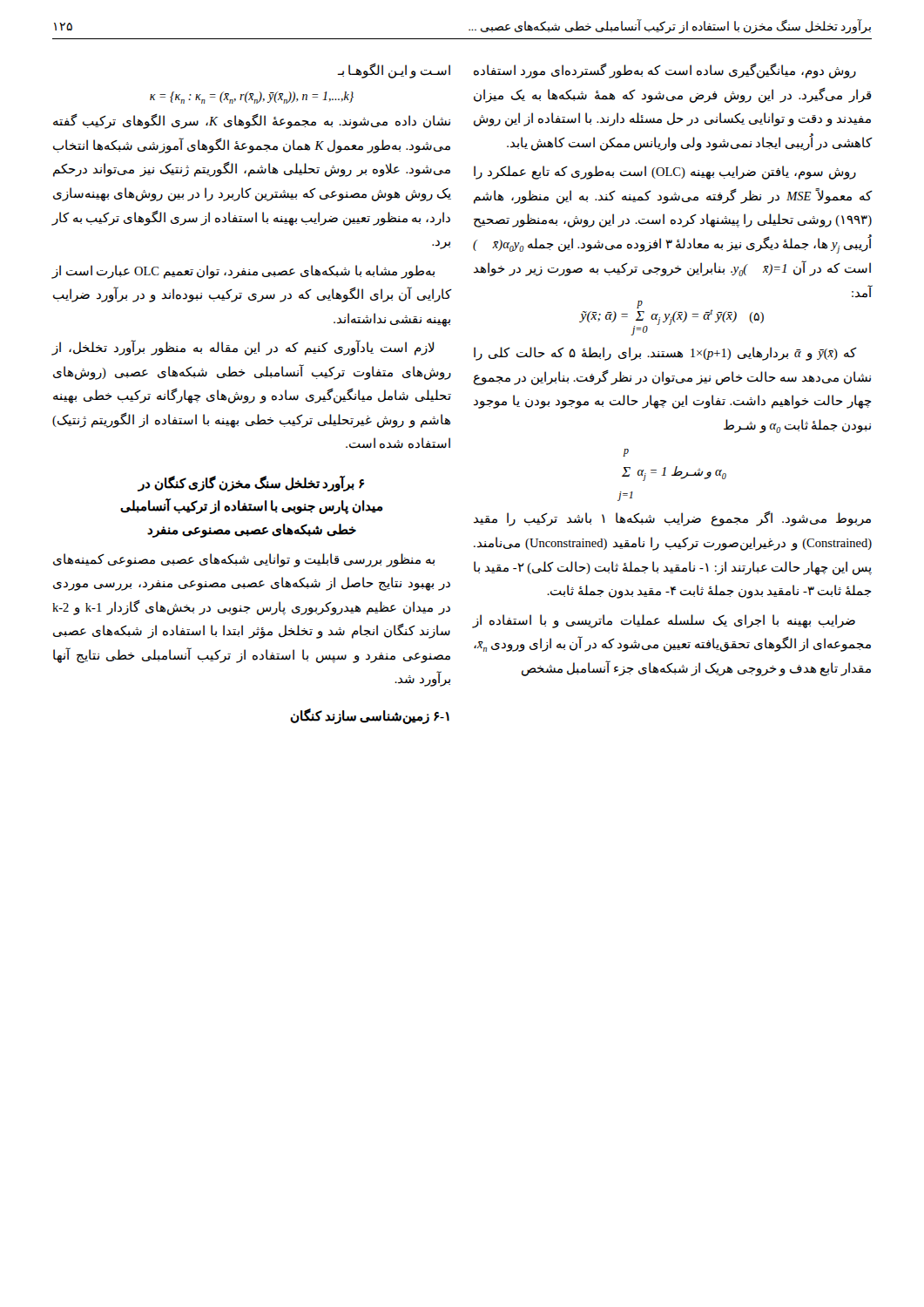Screen dimensions: 1307x924
Task: Select the text block starting "۶ برآورد تخلخل سنگ مخزن"
Action: [252, 506]
